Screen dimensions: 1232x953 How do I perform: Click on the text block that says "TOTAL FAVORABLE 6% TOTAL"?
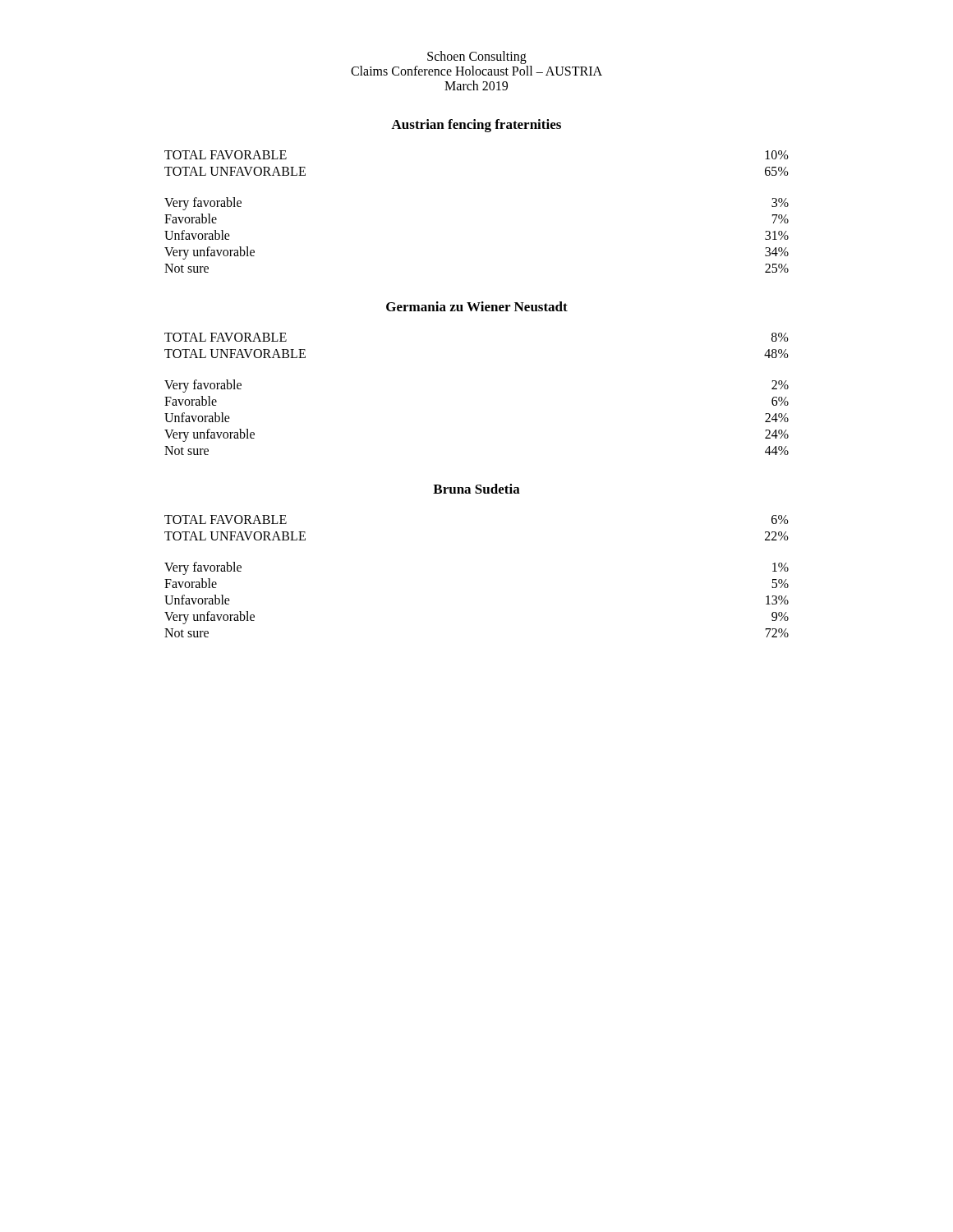[x=222, y=519]
